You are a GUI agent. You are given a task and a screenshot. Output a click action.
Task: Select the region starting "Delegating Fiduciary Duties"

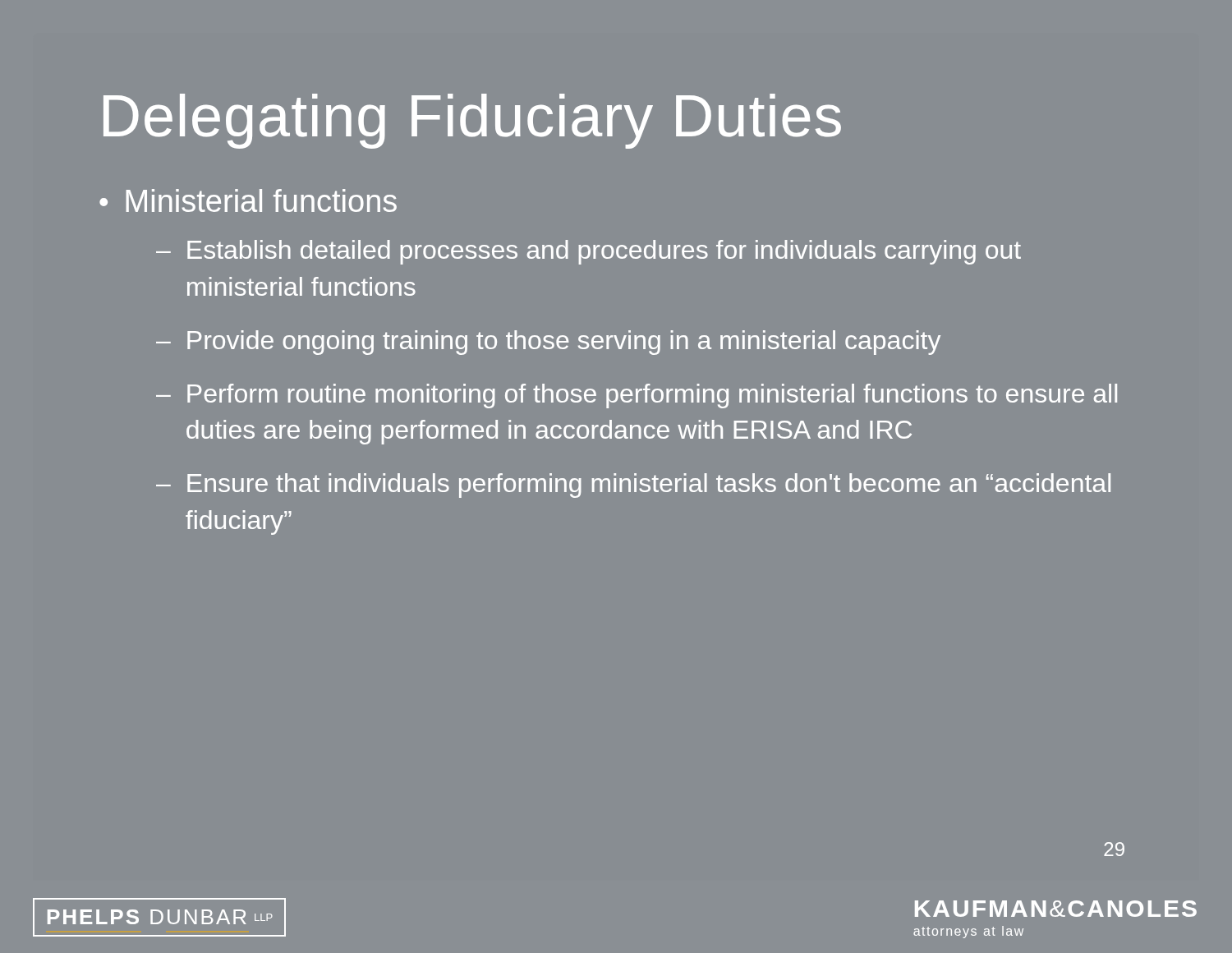[x=471, y=116]
